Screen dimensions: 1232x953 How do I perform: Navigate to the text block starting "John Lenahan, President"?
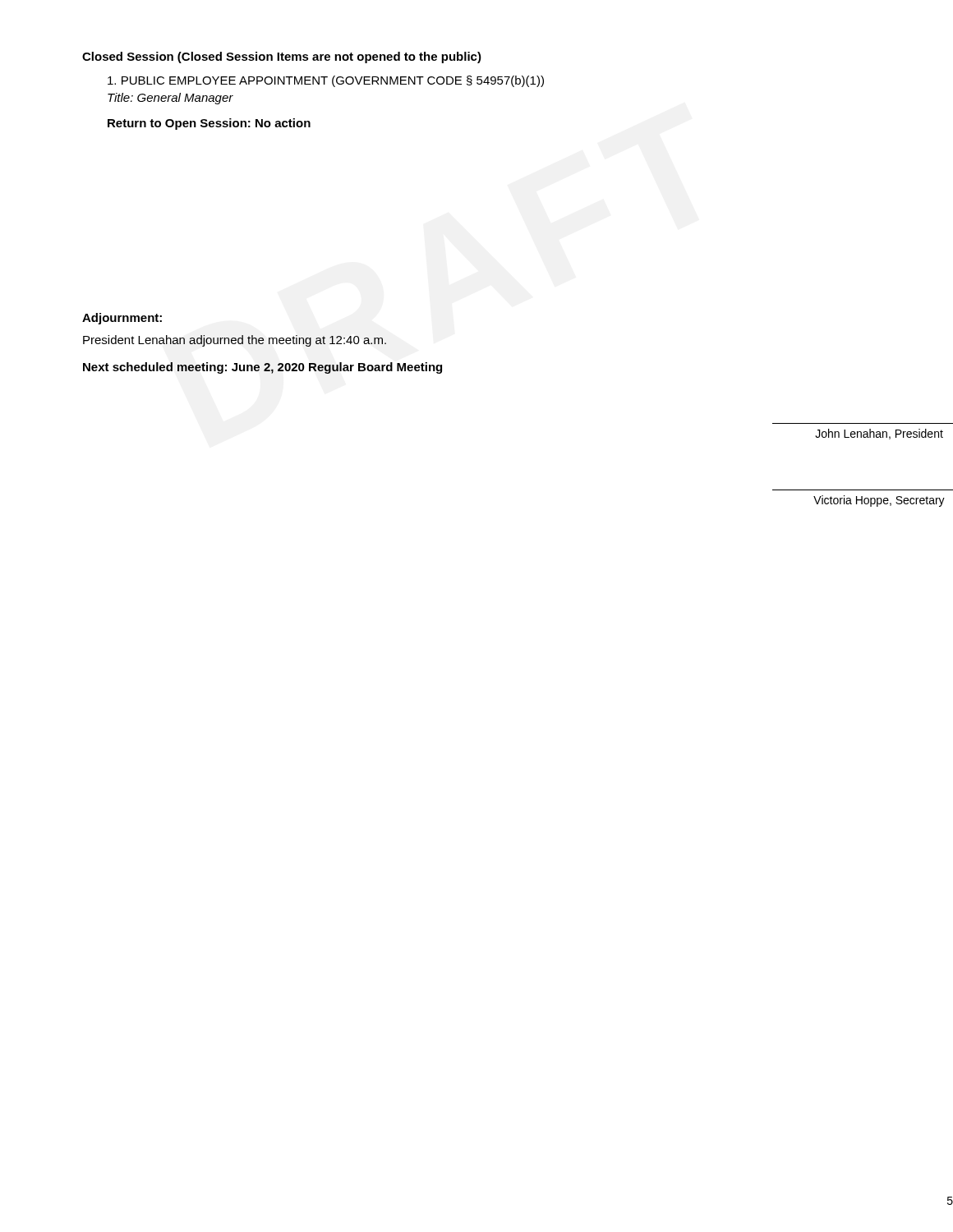click(879, 434)
